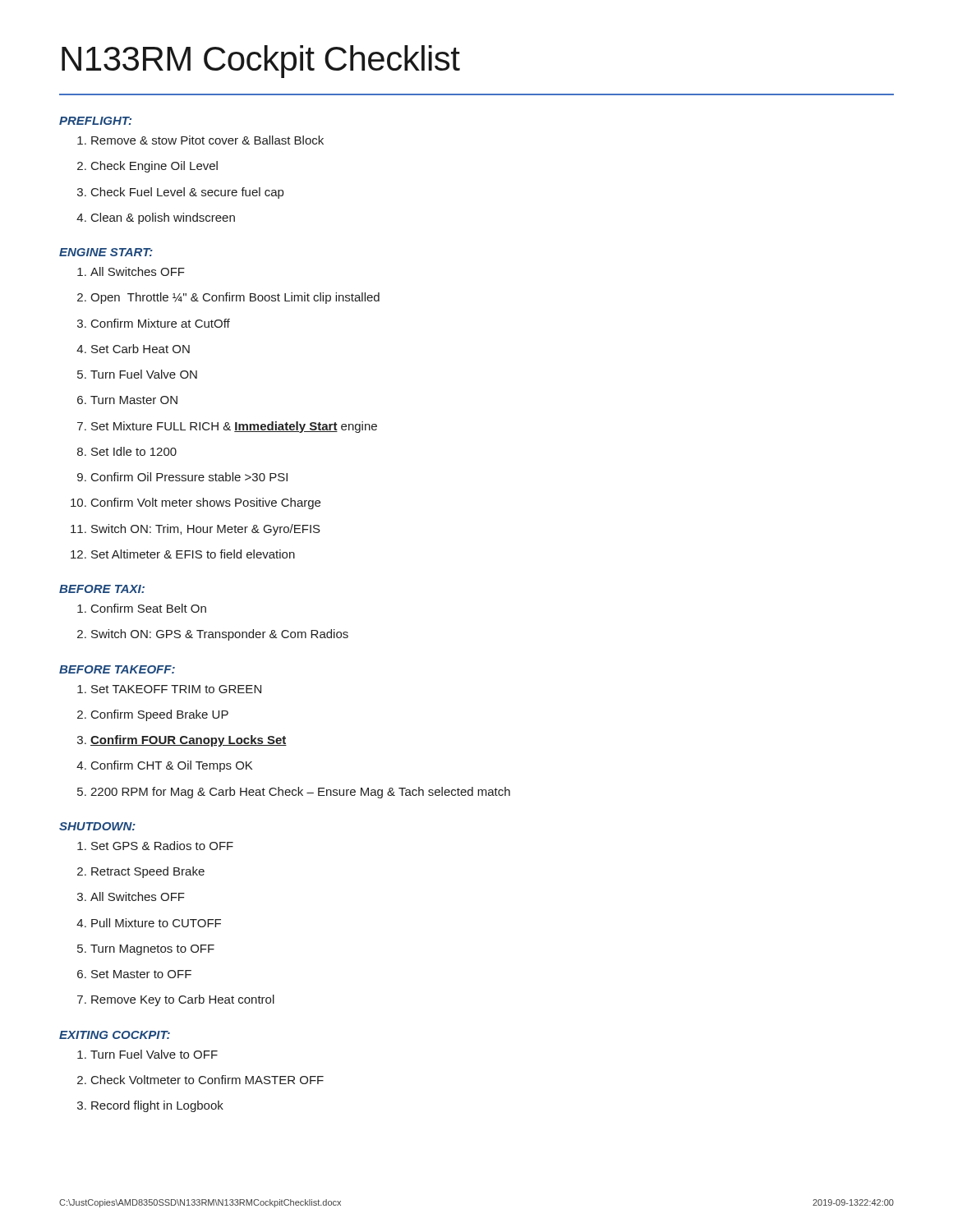Point to the block beginning "Check Engine Oil"
The height and width of the screenshot is (1232, 953).
click(147, 167)
